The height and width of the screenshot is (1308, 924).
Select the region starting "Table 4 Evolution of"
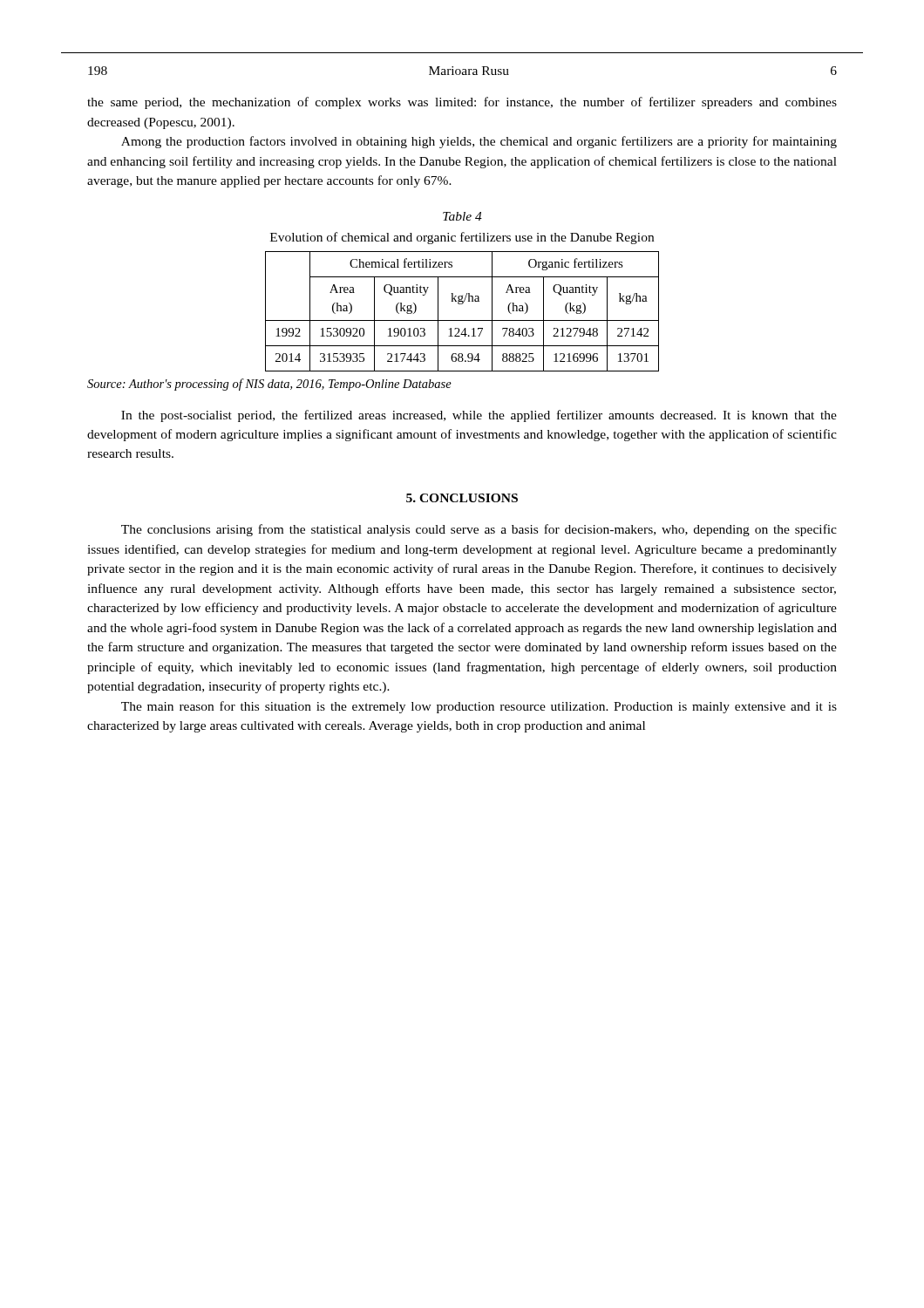pos(462,227)
